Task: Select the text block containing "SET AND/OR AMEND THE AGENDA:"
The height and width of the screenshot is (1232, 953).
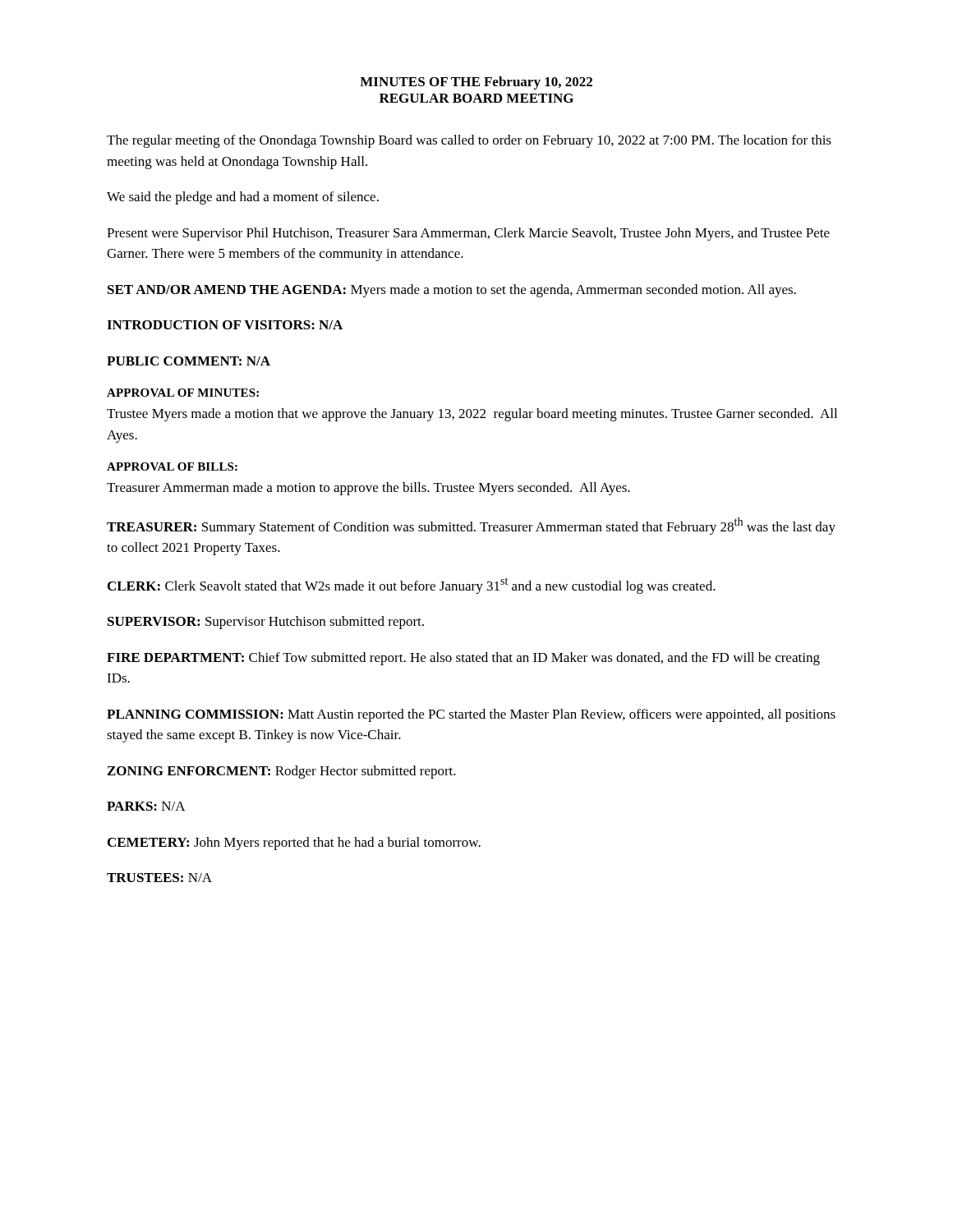Action: click(x=452, y=289)
